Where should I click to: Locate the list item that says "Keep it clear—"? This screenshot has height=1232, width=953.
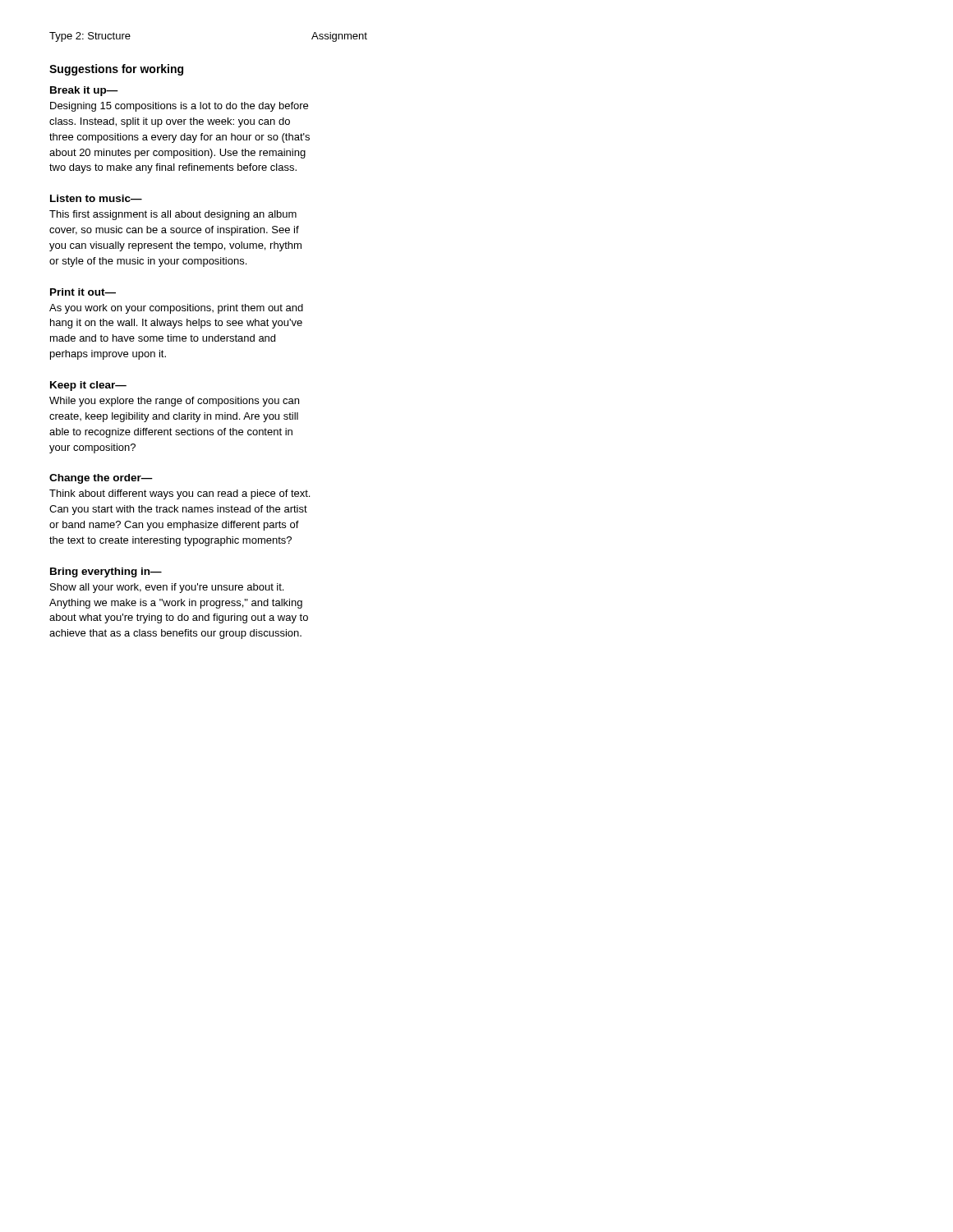pyautogui.click(x=181, y=417)
